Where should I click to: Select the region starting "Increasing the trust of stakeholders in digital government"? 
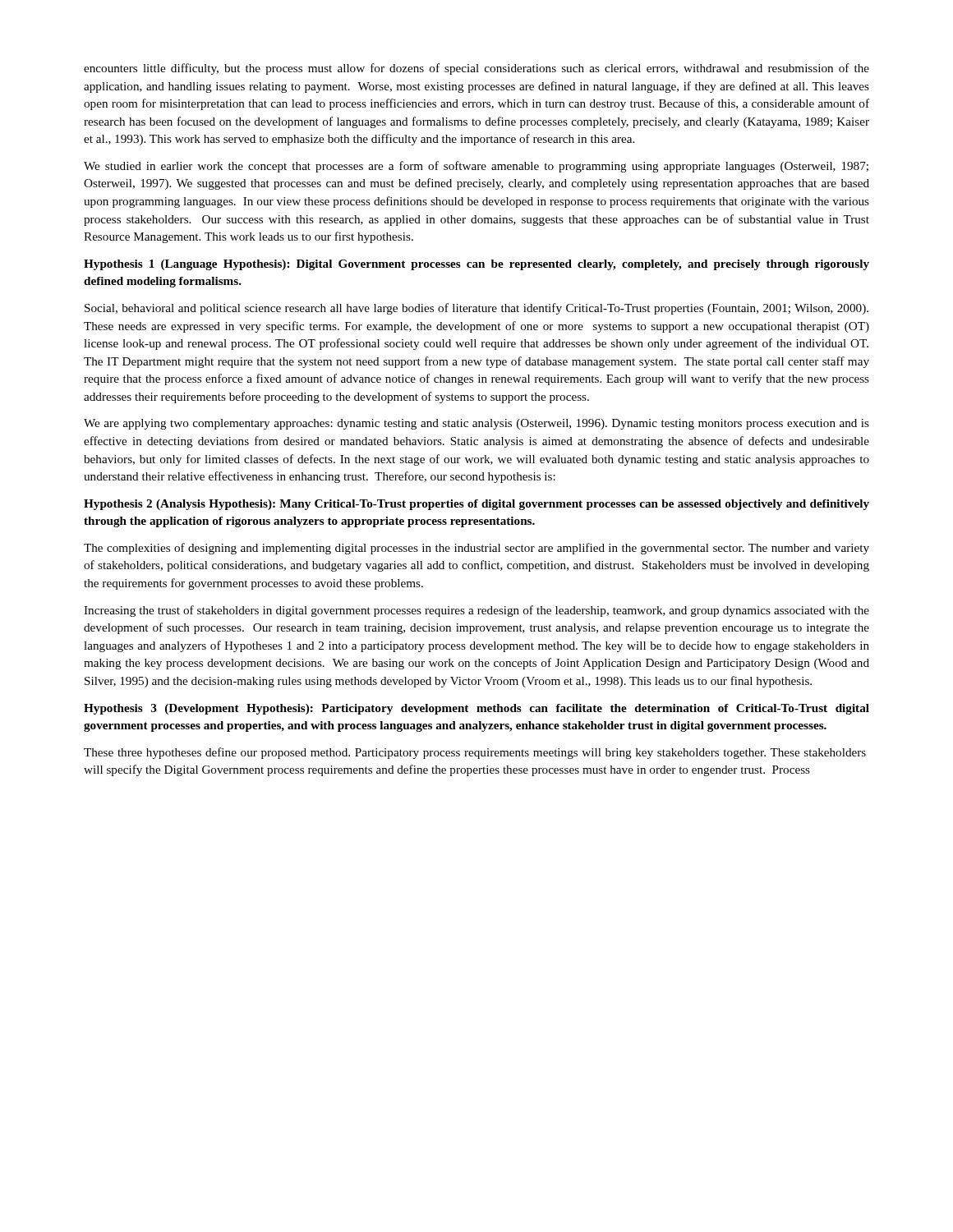click(x=476, y=645)
